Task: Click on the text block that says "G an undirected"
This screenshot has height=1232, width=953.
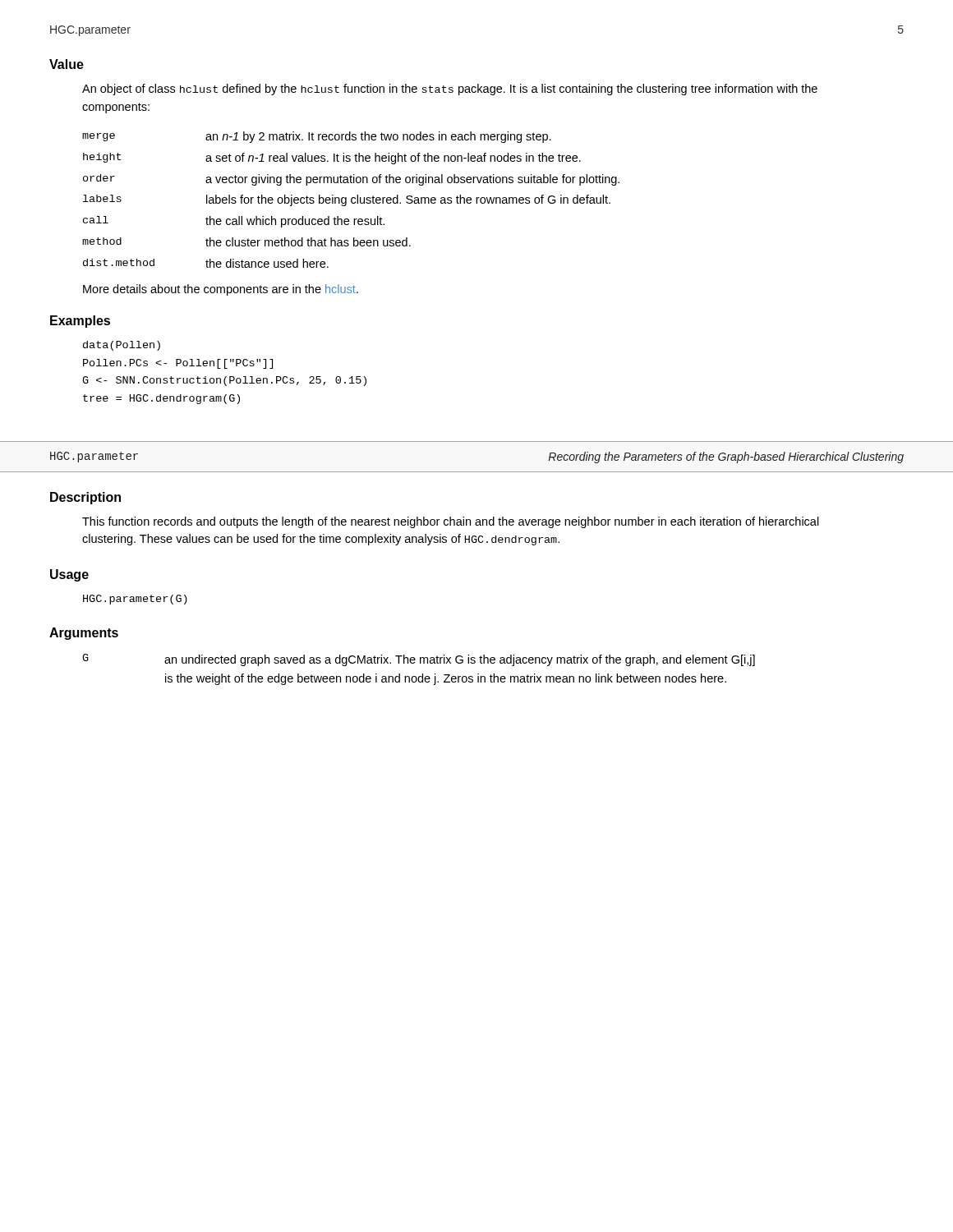Action: [419, 669]
